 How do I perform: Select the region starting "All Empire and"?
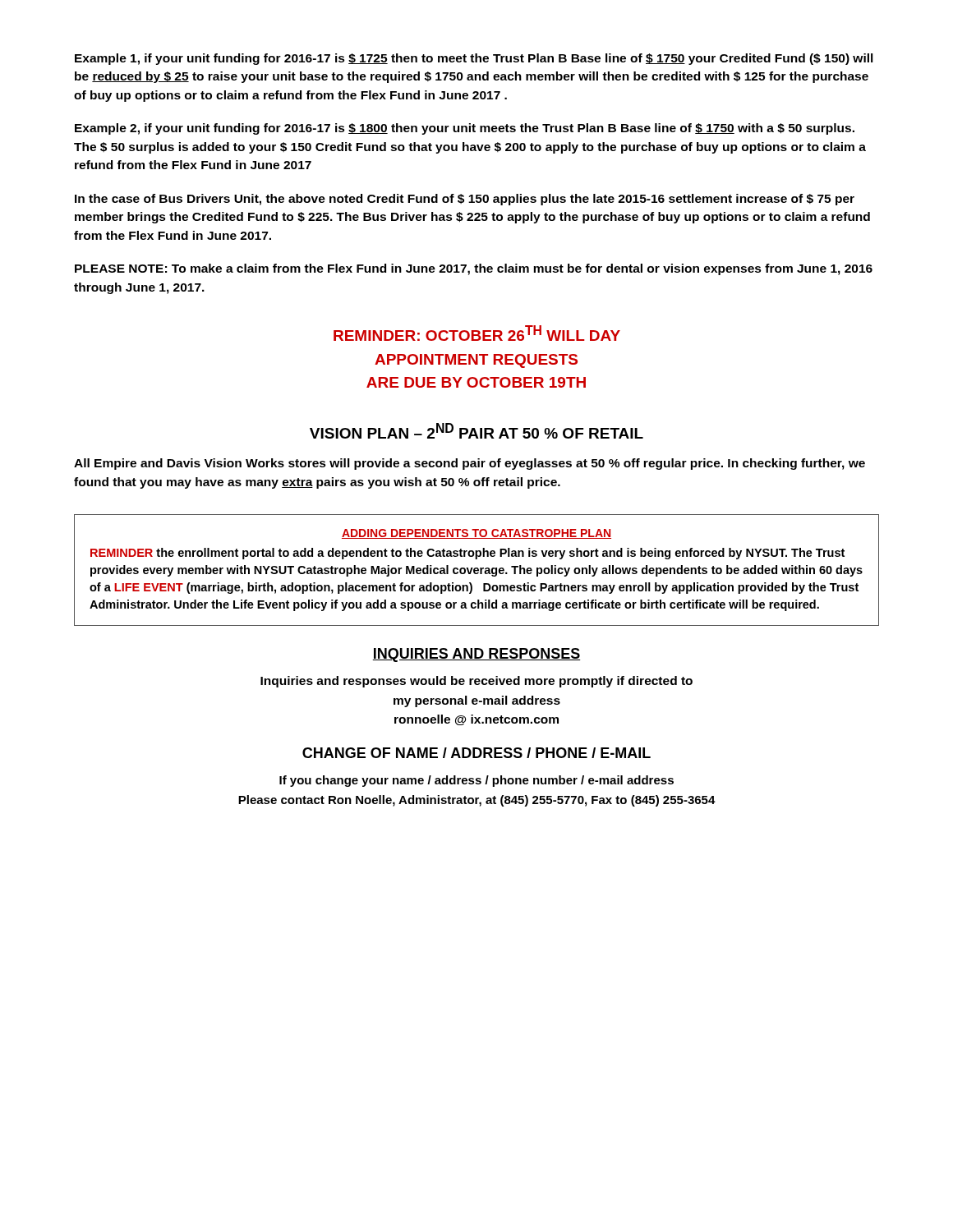click(x=470, y=472)
